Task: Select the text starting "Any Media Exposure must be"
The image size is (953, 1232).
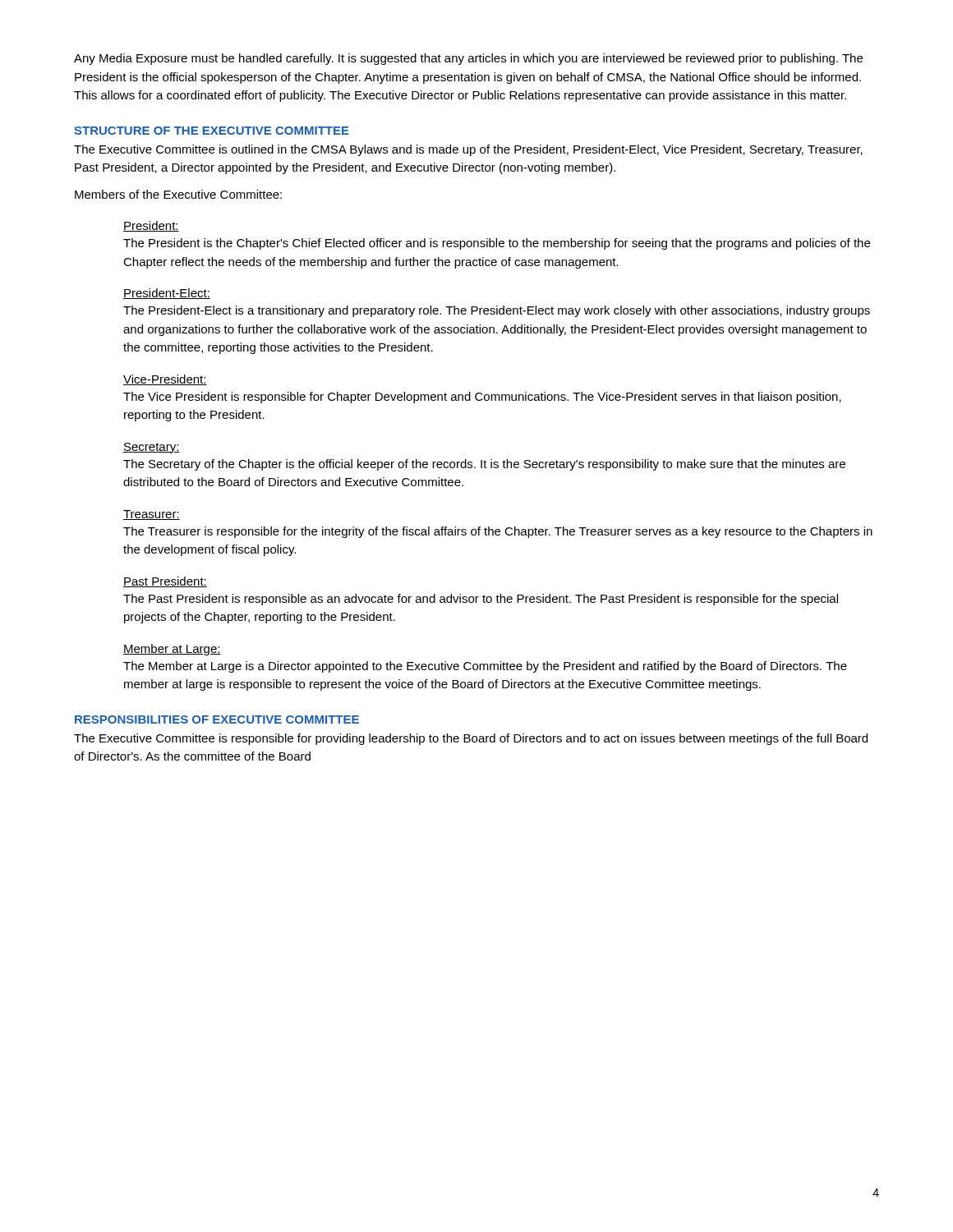Action: point(469,76)
